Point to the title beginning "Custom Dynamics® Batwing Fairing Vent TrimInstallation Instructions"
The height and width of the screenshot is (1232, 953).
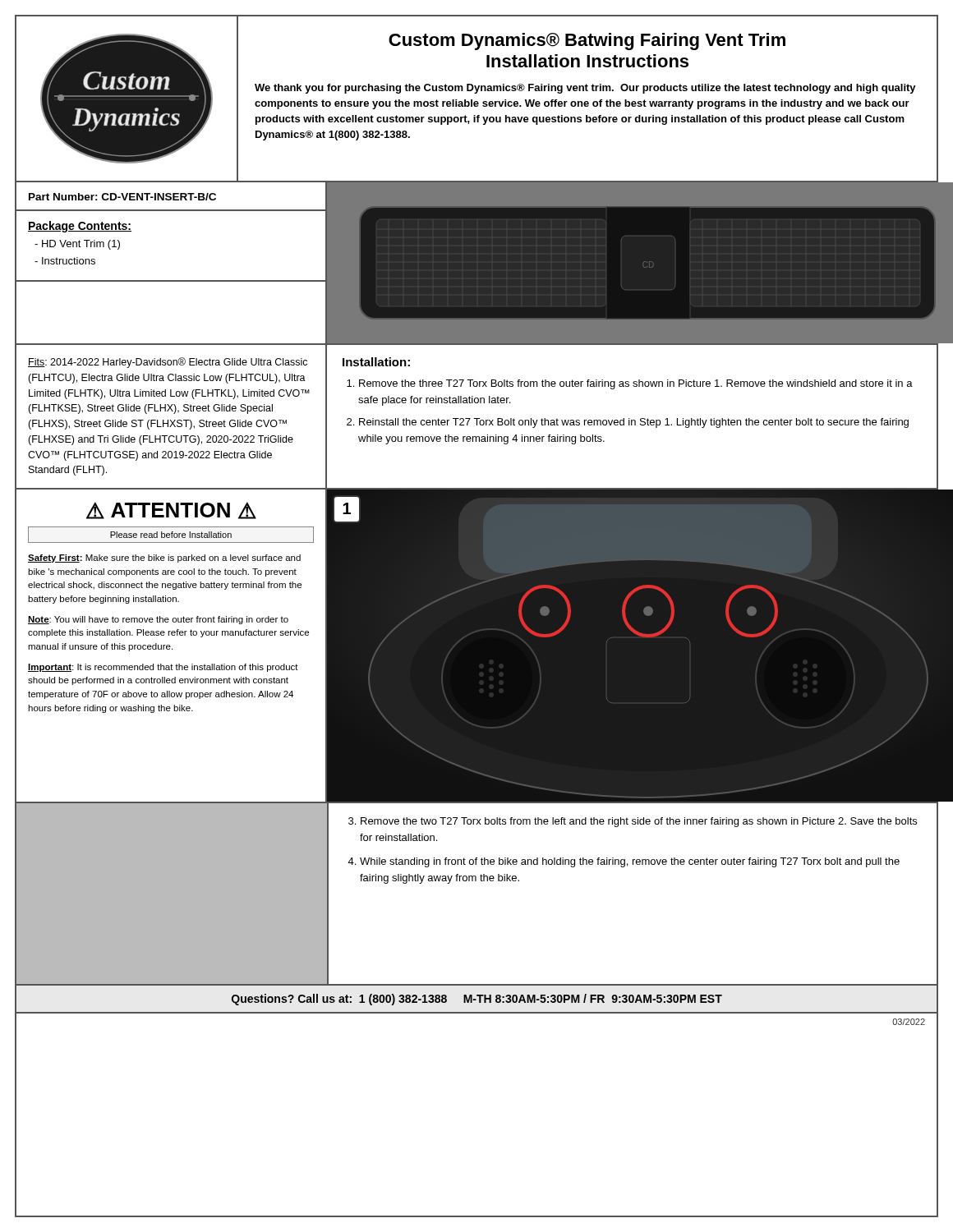[587, 86]
